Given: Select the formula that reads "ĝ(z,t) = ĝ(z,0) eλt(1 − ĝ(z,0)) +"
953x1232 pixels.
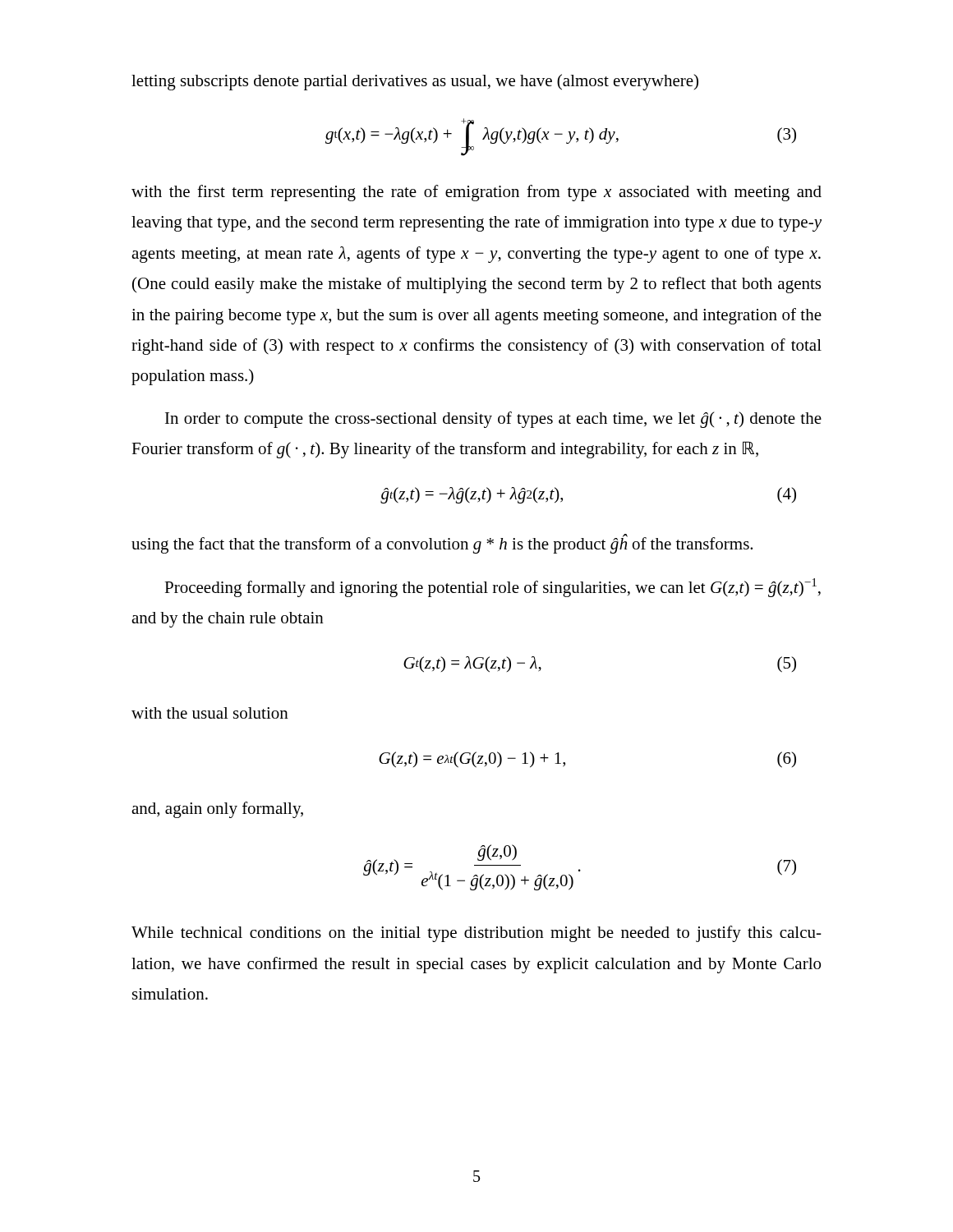Looking at the screenshot, I should coord(489,866).
